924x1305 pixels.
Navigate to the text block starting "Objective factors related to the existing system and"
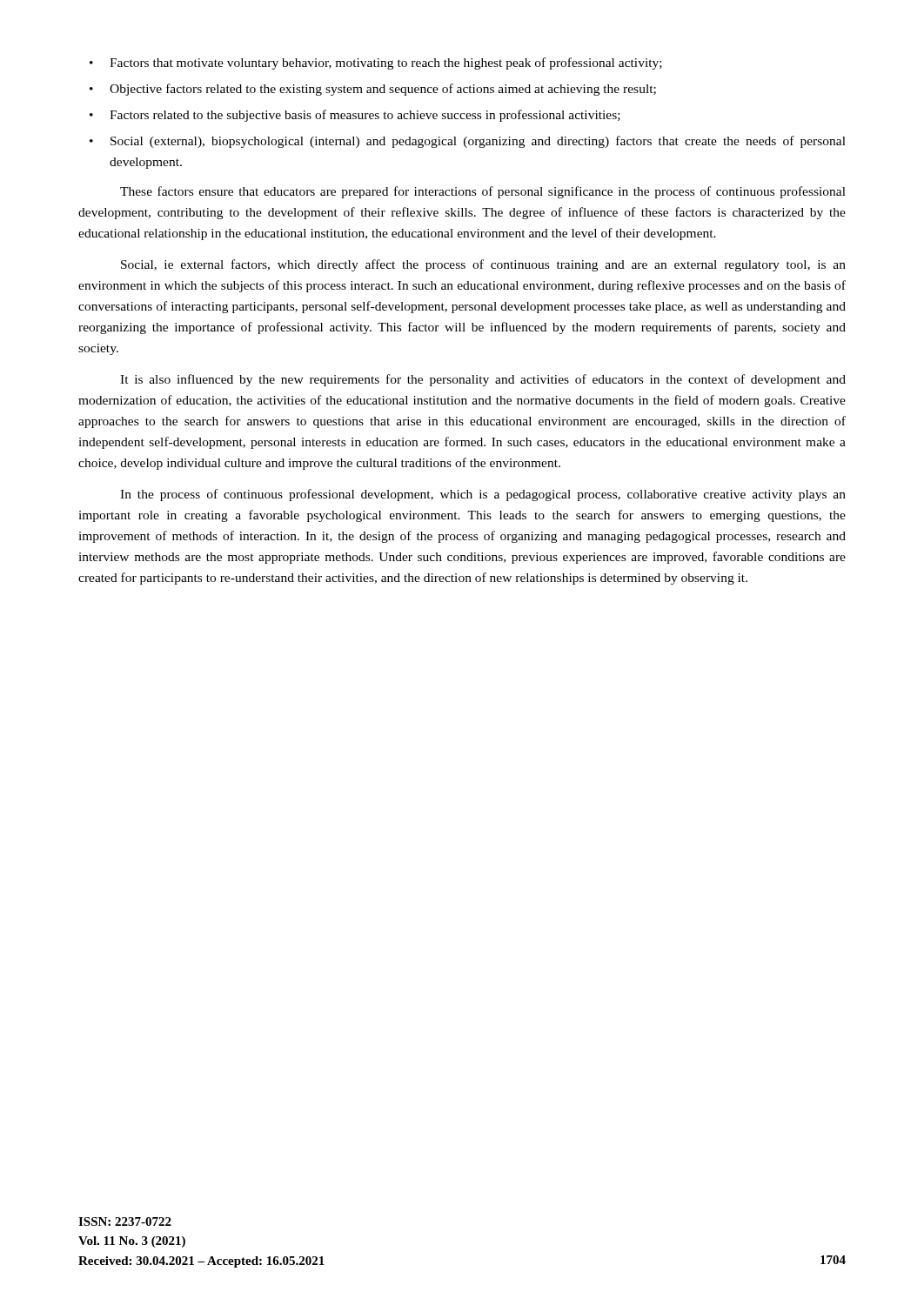pyautogui.click(x=383, y=88)
